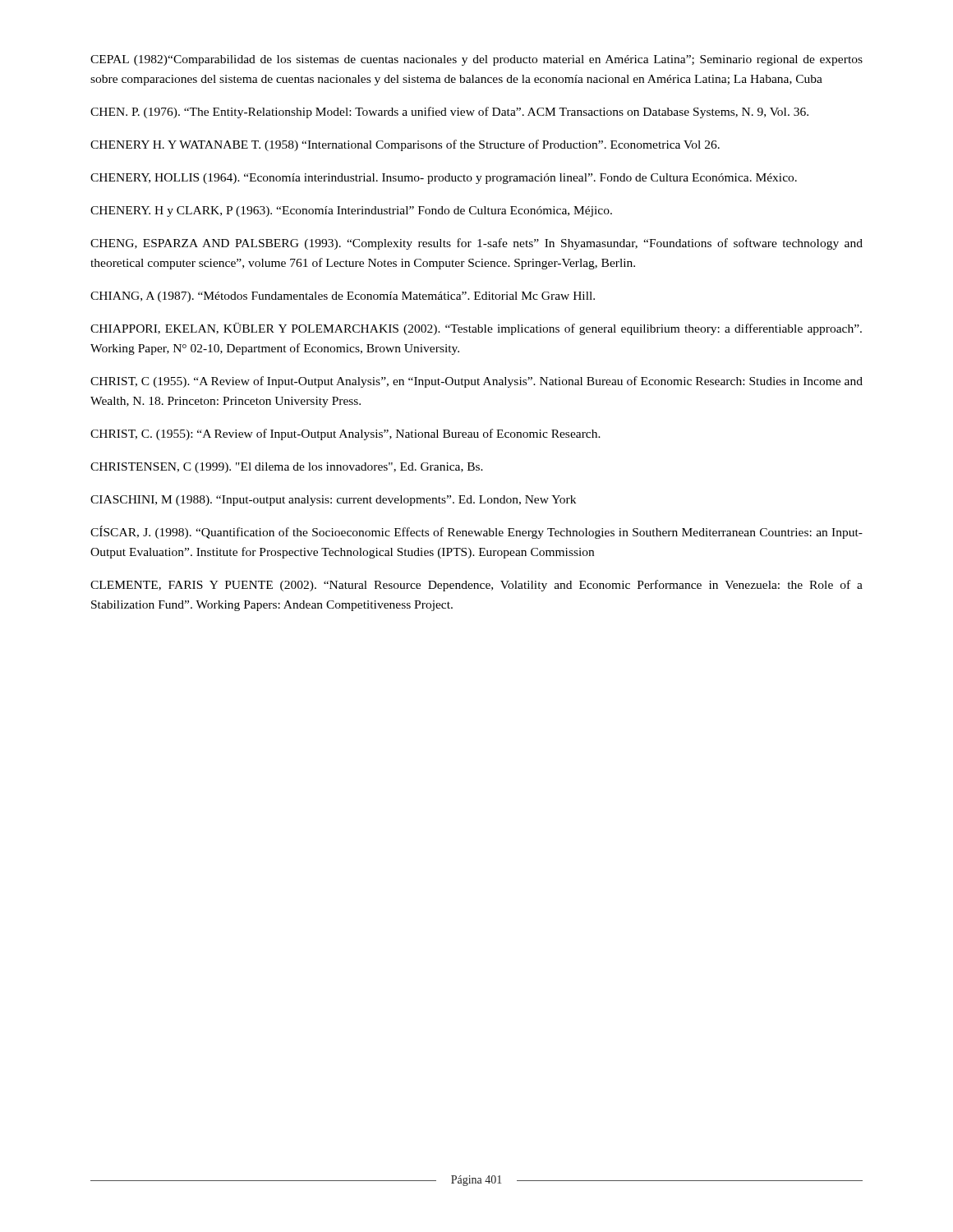The image size is (953, 1232).
Task: Click the passage that begins "CHRIST, C. (1955): “A Review of"
Action: point(346,433)
